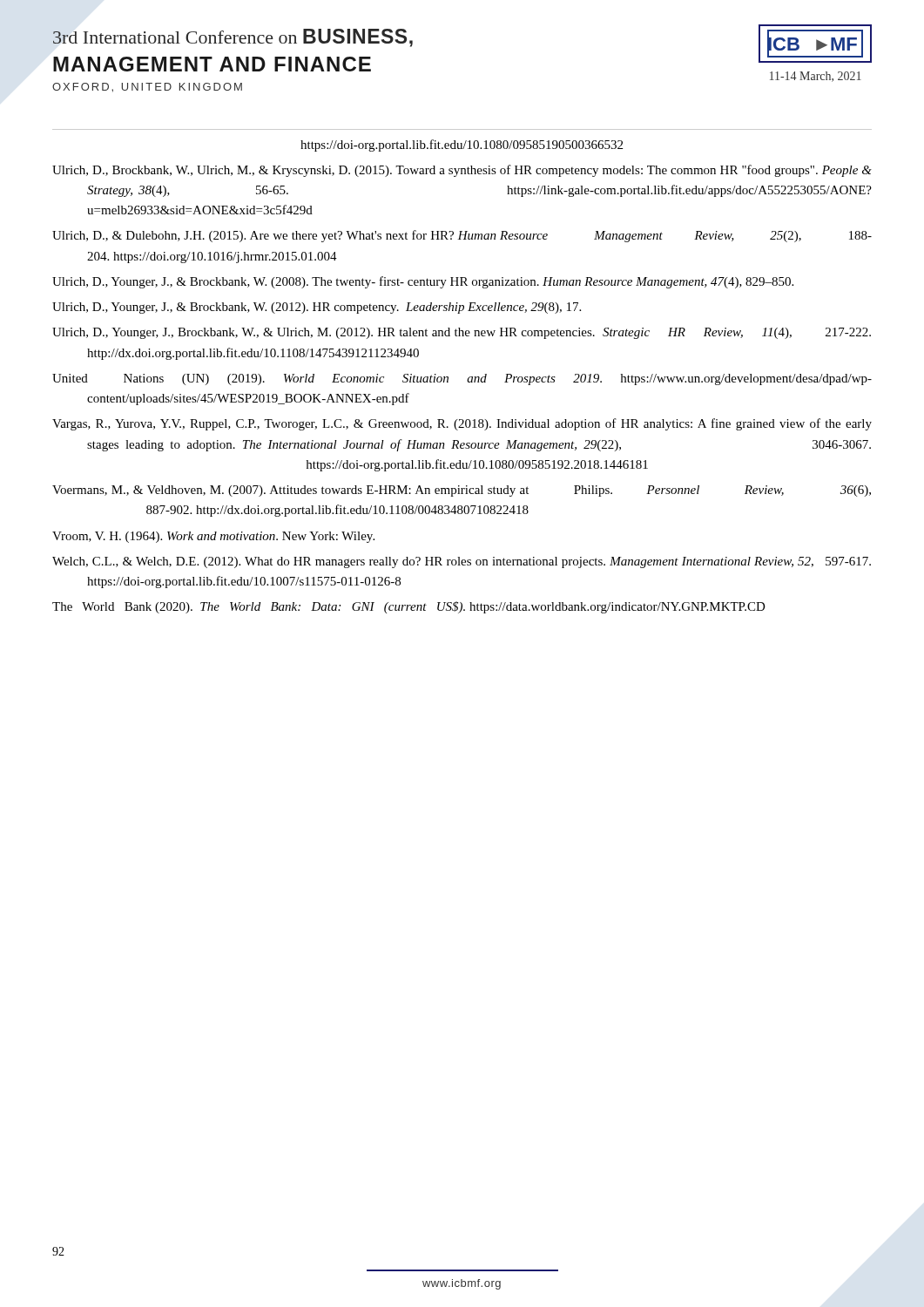Navigate to the region starting "Voermans, M., & Veldhoven, M. (2007). Attitudes"
The width and height of the screenshot is (924, 1307).
click(x=462, y=500)
